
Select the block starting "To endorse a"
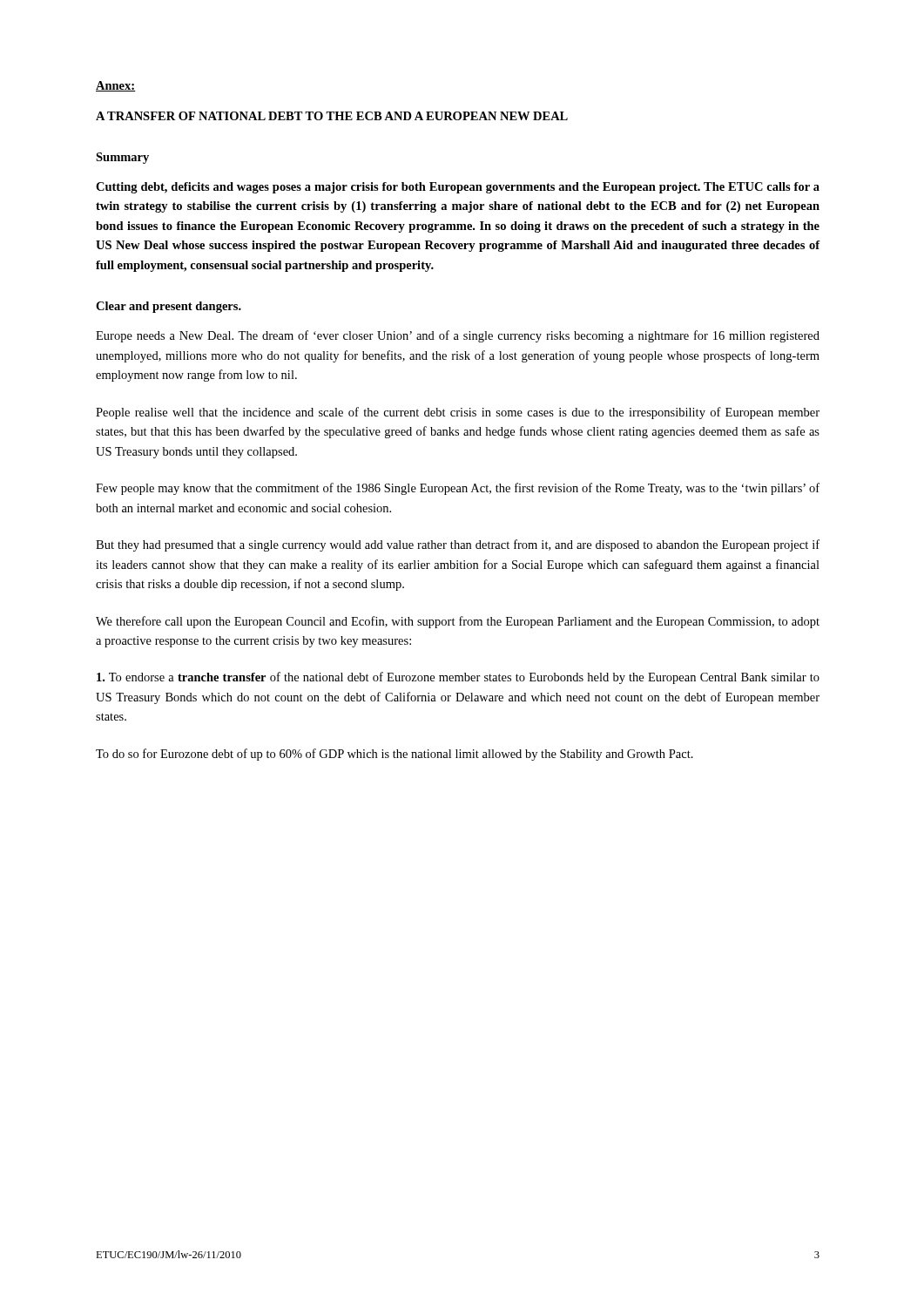[x=458, y=697]
